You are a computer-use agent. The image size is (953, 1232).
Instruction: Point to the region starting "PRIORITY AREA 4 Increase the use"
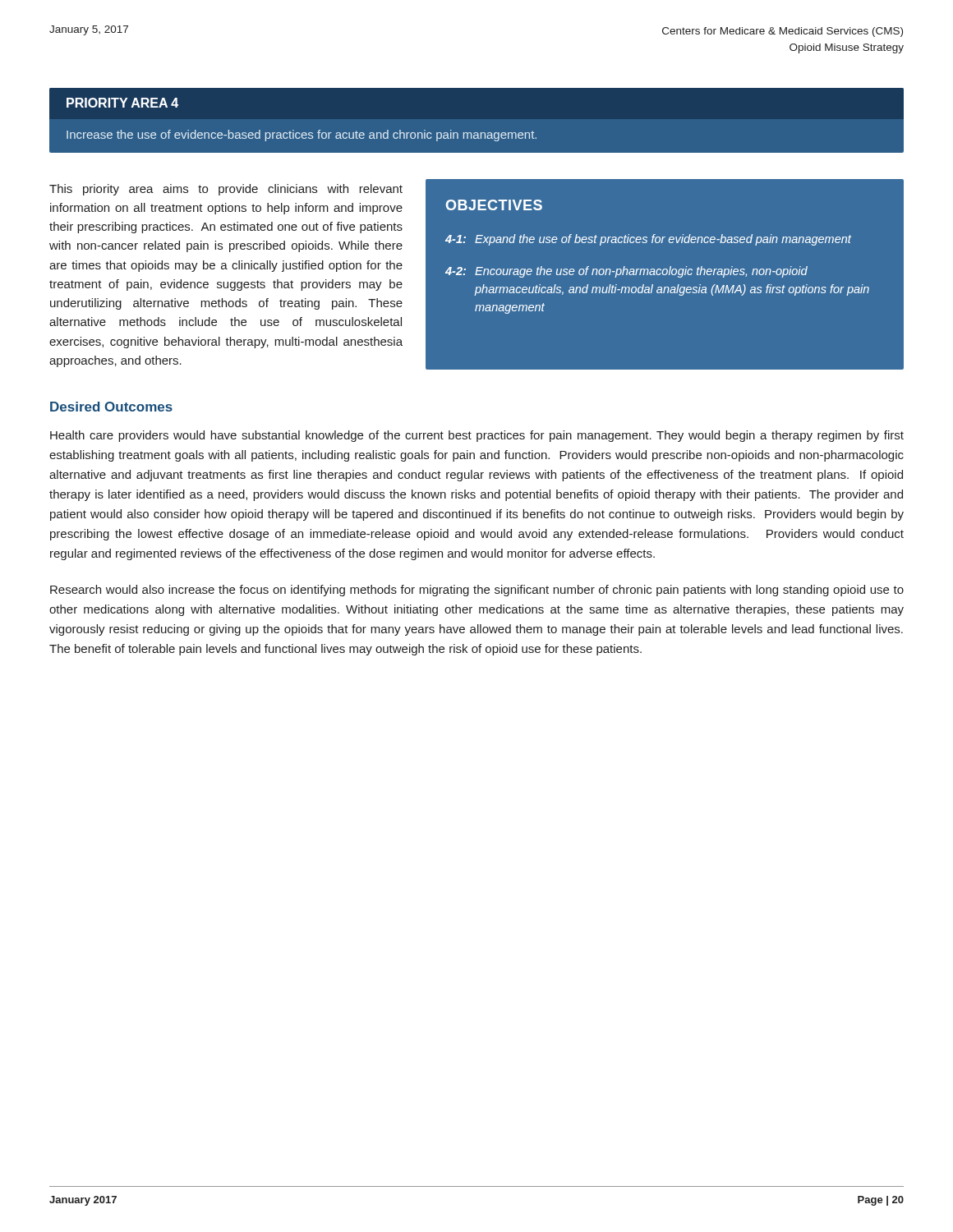[476, 120]
